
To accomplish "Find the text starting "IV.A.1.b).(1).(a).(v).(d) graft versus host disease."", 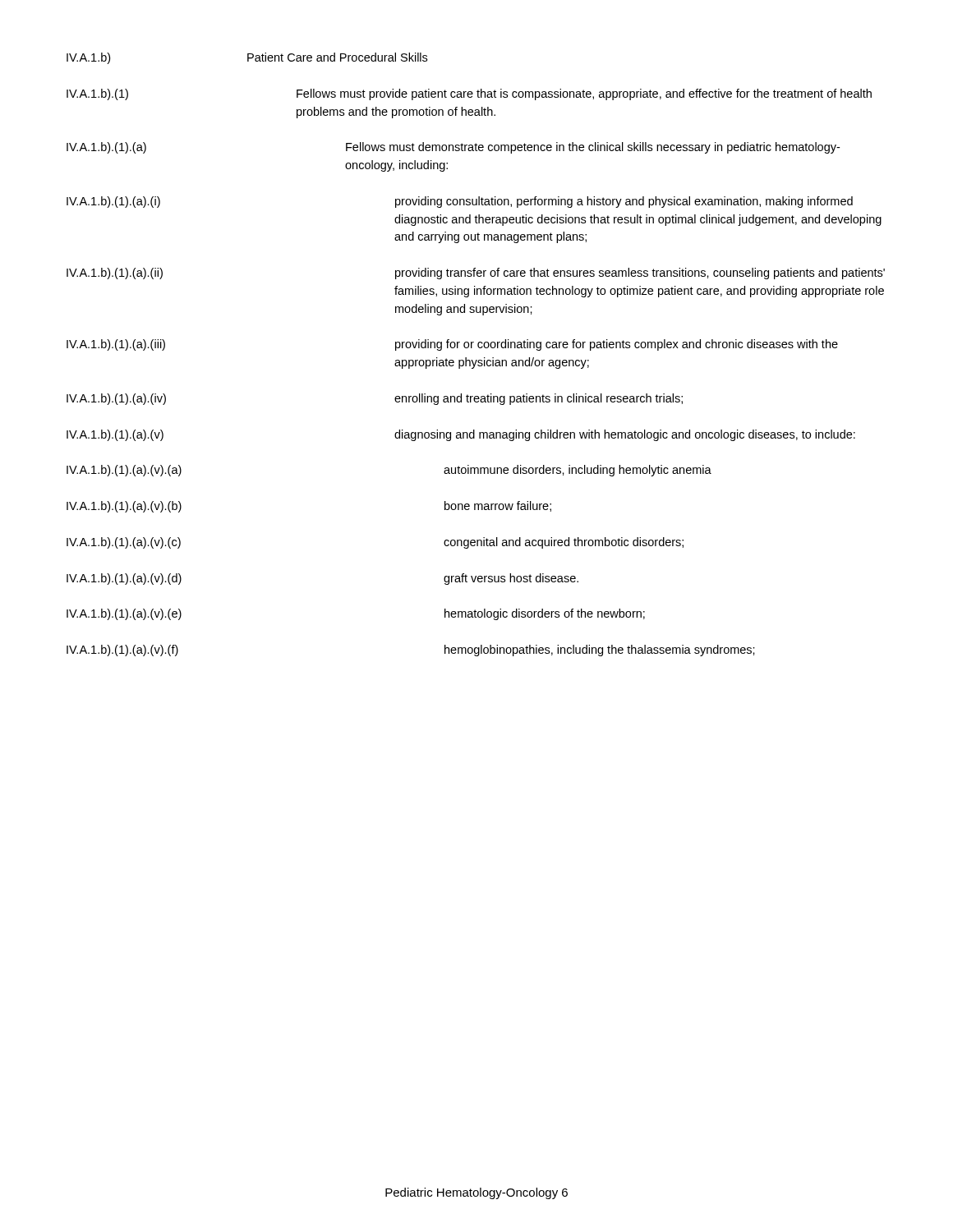I will (x=476, y=578).
